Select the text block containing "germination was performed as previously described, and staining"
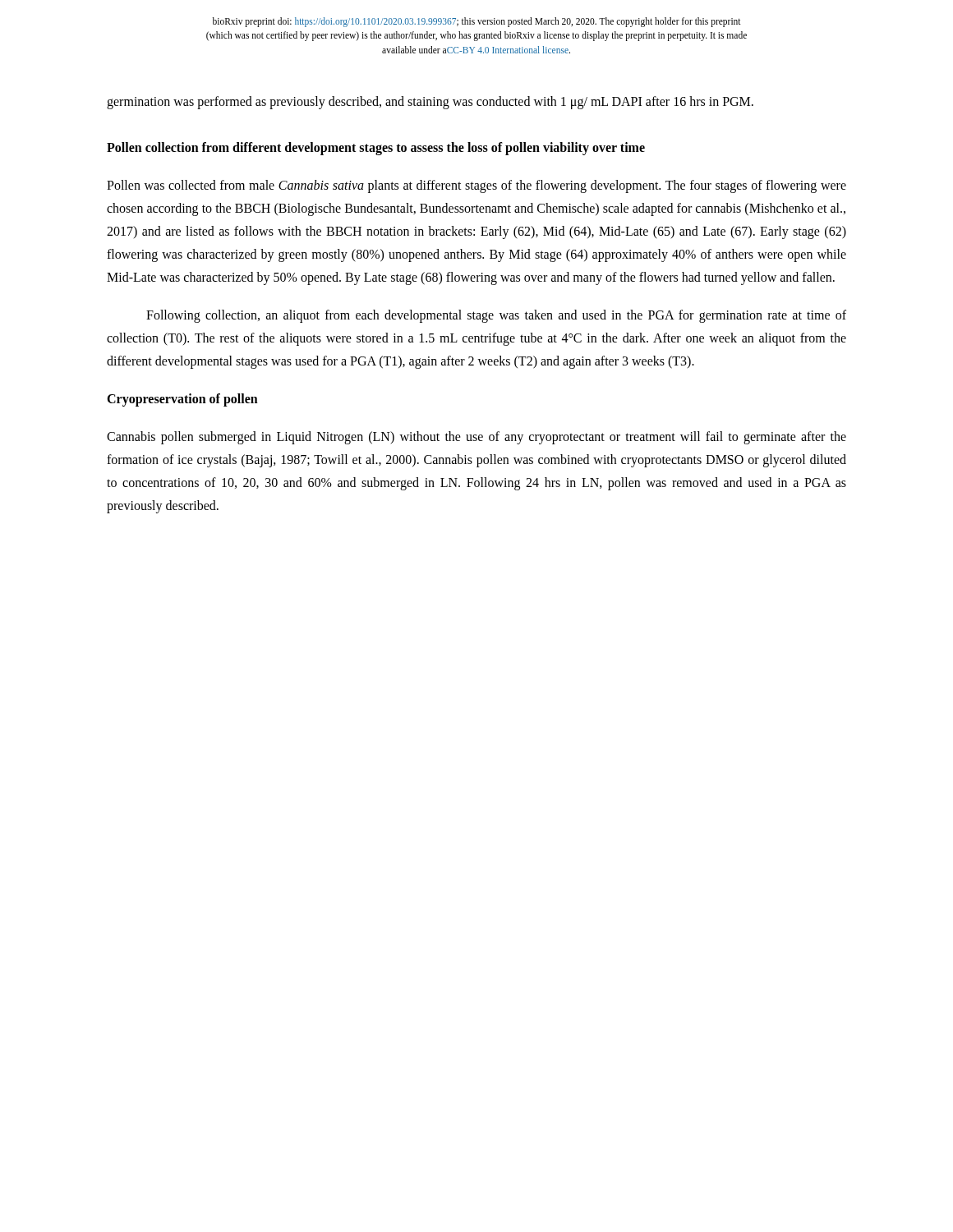 coord(430,101)
